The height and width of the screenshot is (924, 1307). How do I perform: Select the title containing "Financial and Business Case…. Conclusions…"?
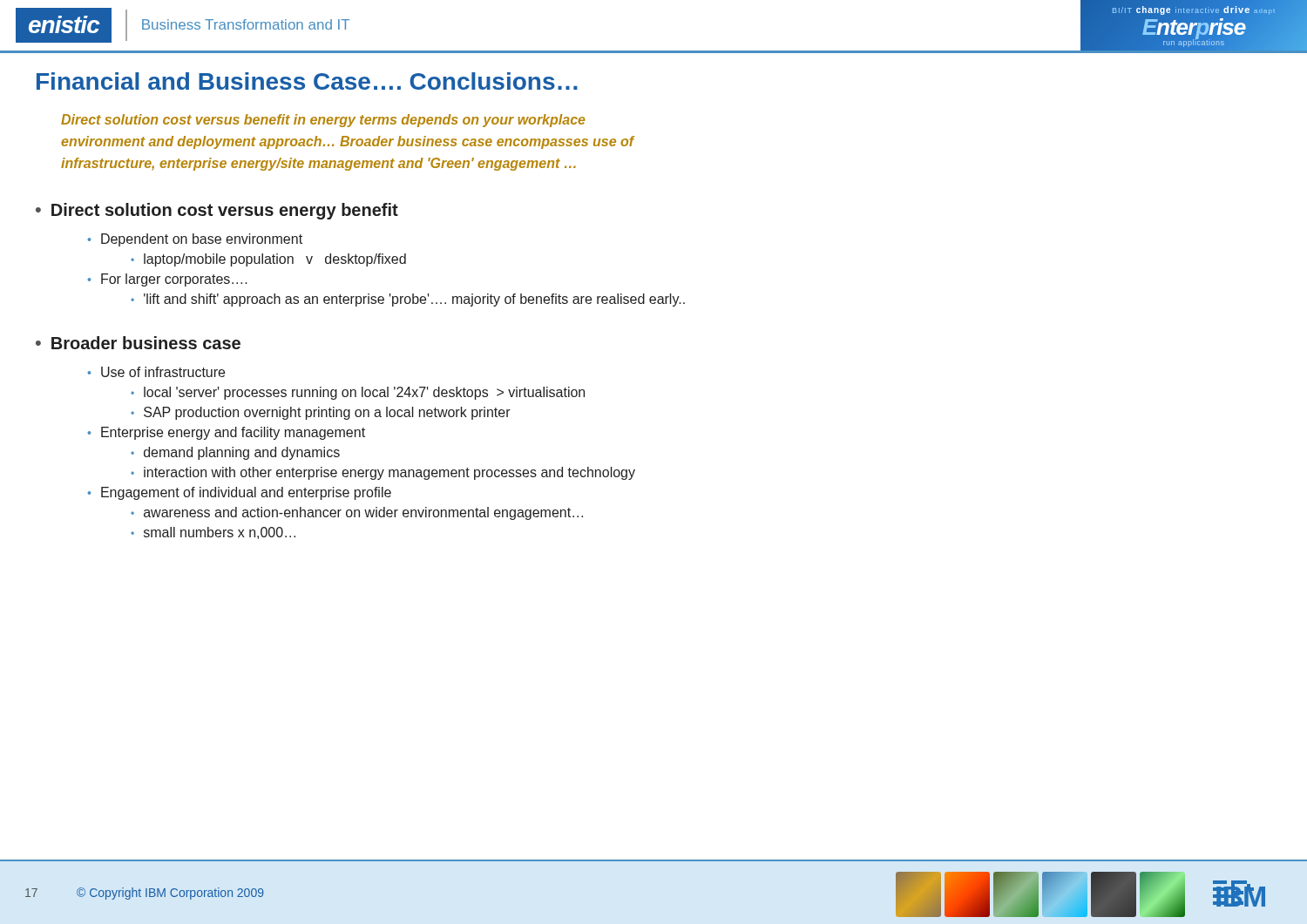(x=307, y=81)
